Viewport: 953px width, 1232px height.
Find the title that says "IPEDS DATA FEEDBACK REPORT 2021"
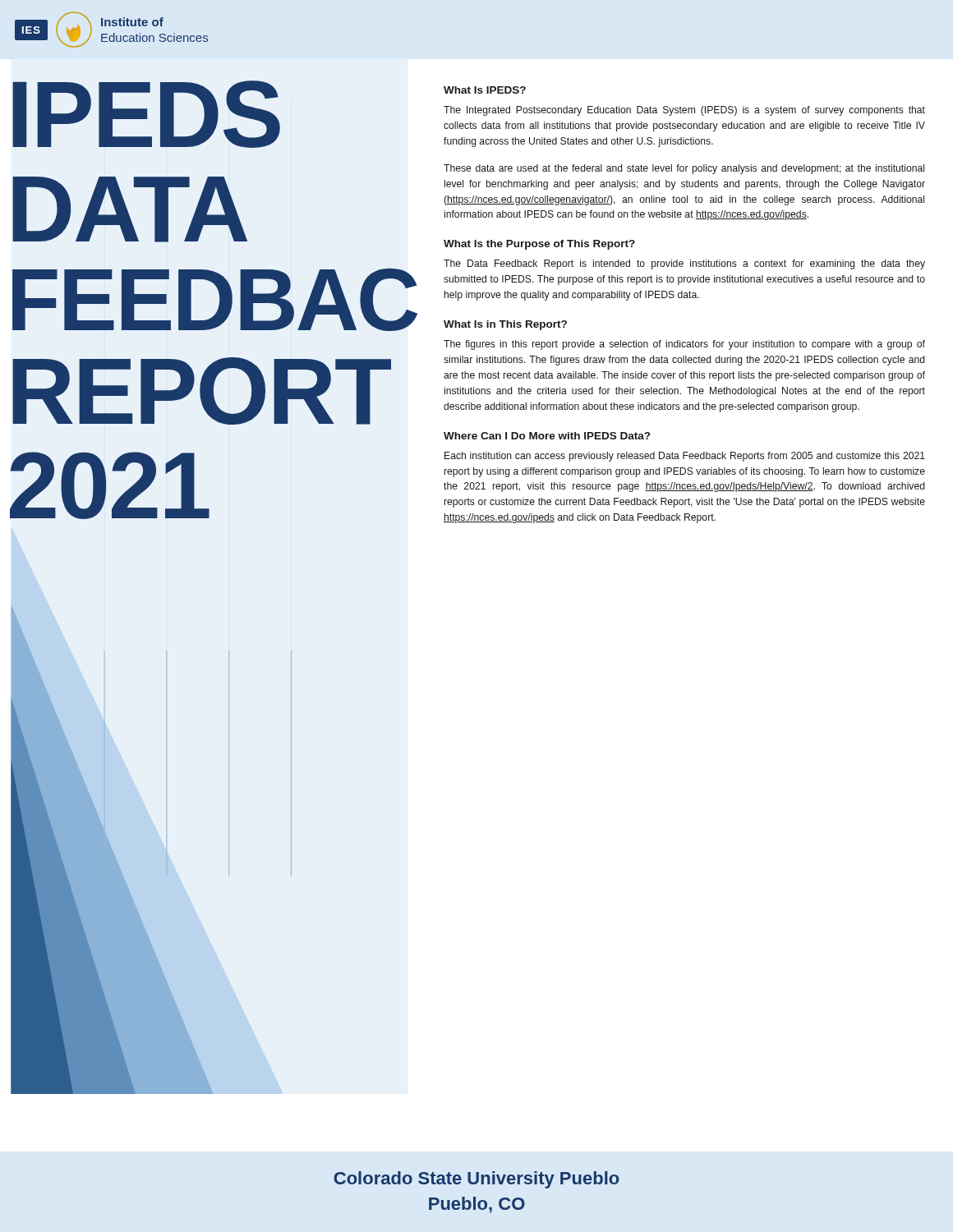(146, 114)
